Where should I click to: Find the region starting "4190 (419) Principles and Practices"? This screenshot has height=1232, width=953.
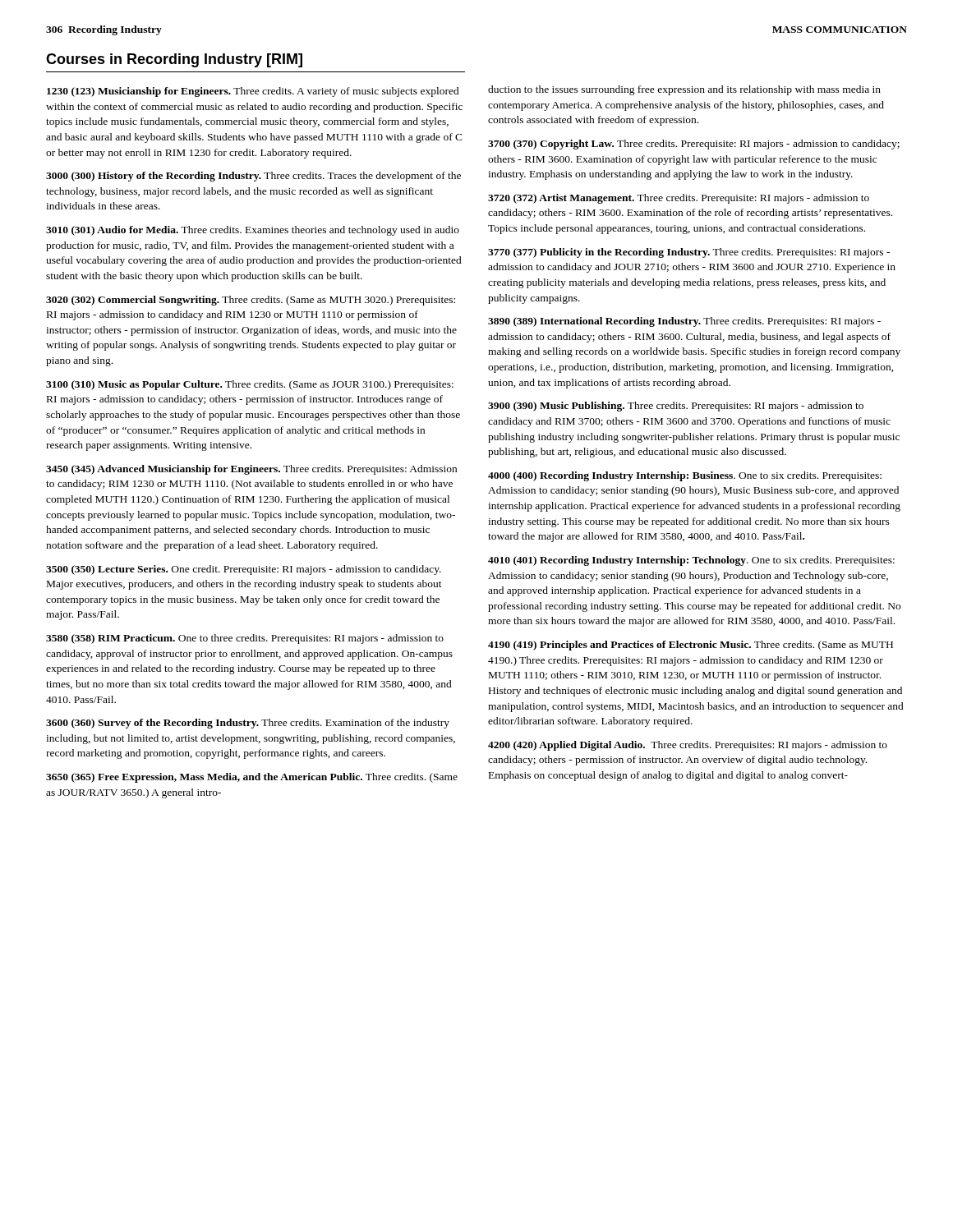[696, 683]
